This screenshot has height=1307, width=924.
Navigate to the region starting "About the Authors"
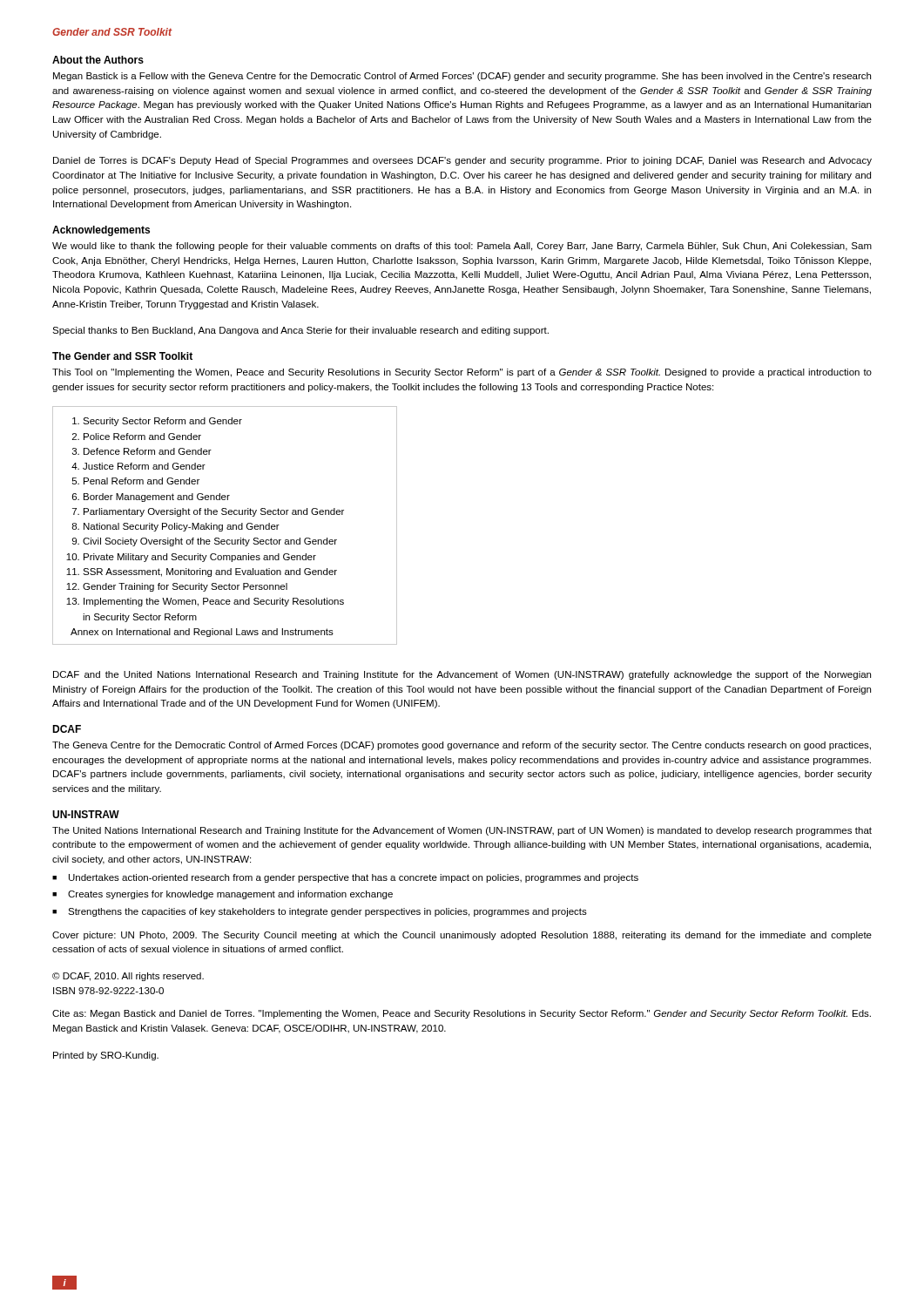(x=98, y=60)
